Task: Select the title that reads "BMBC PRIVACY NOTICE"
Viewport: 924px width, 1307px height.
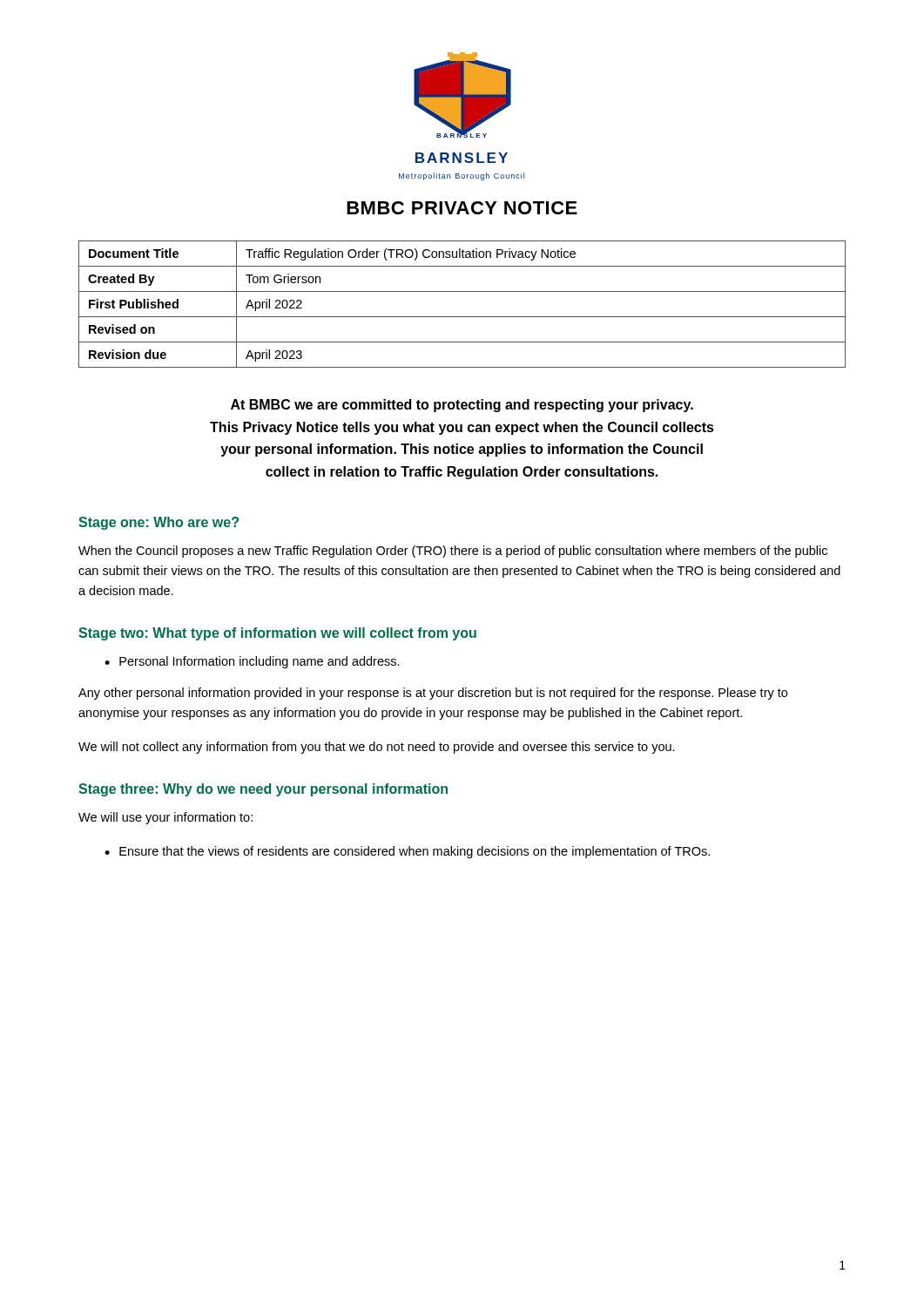Action: [x=462, y=208]
